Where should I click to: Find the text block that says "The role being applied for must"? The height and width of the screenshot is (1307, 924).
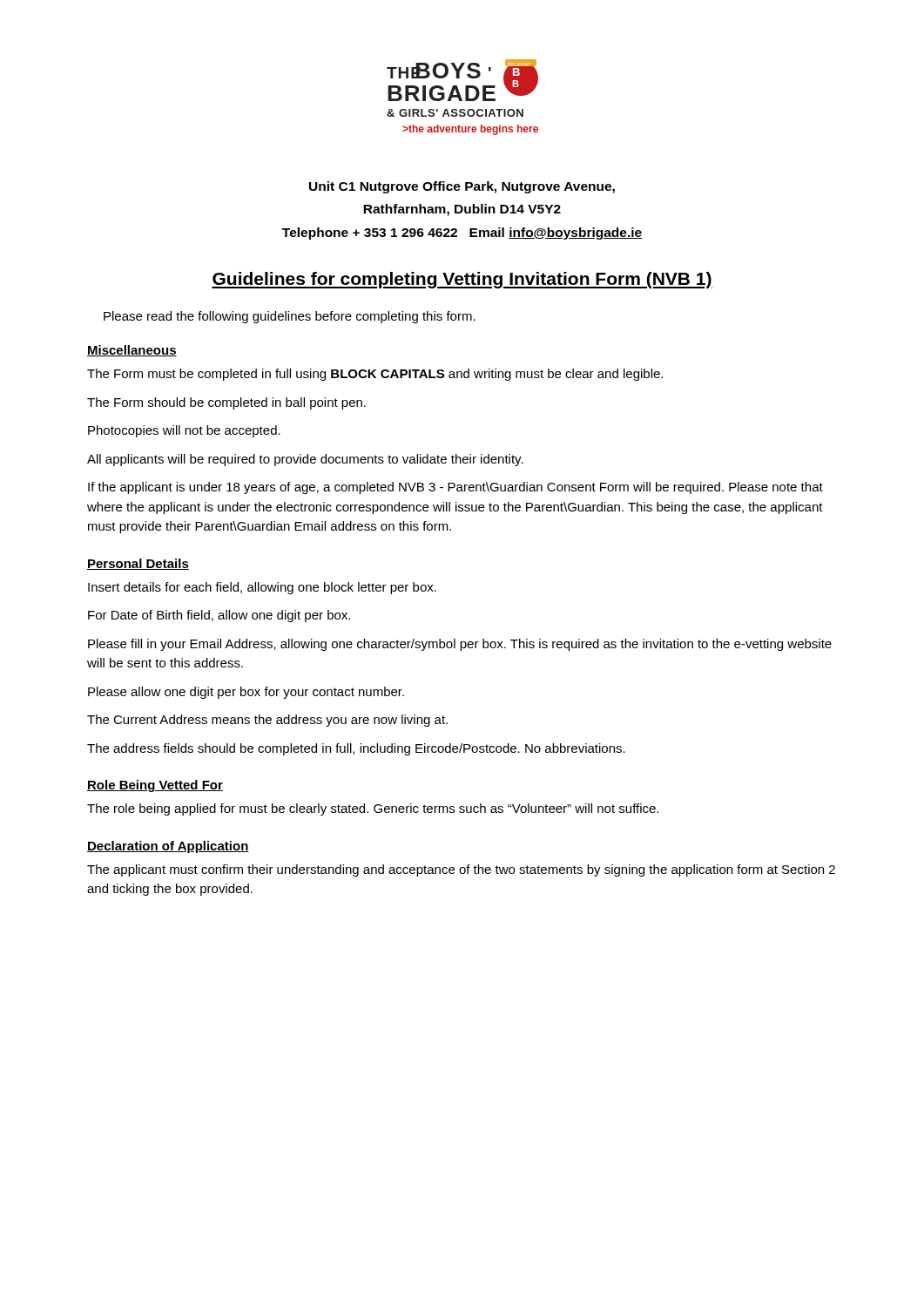pos(373,808)
